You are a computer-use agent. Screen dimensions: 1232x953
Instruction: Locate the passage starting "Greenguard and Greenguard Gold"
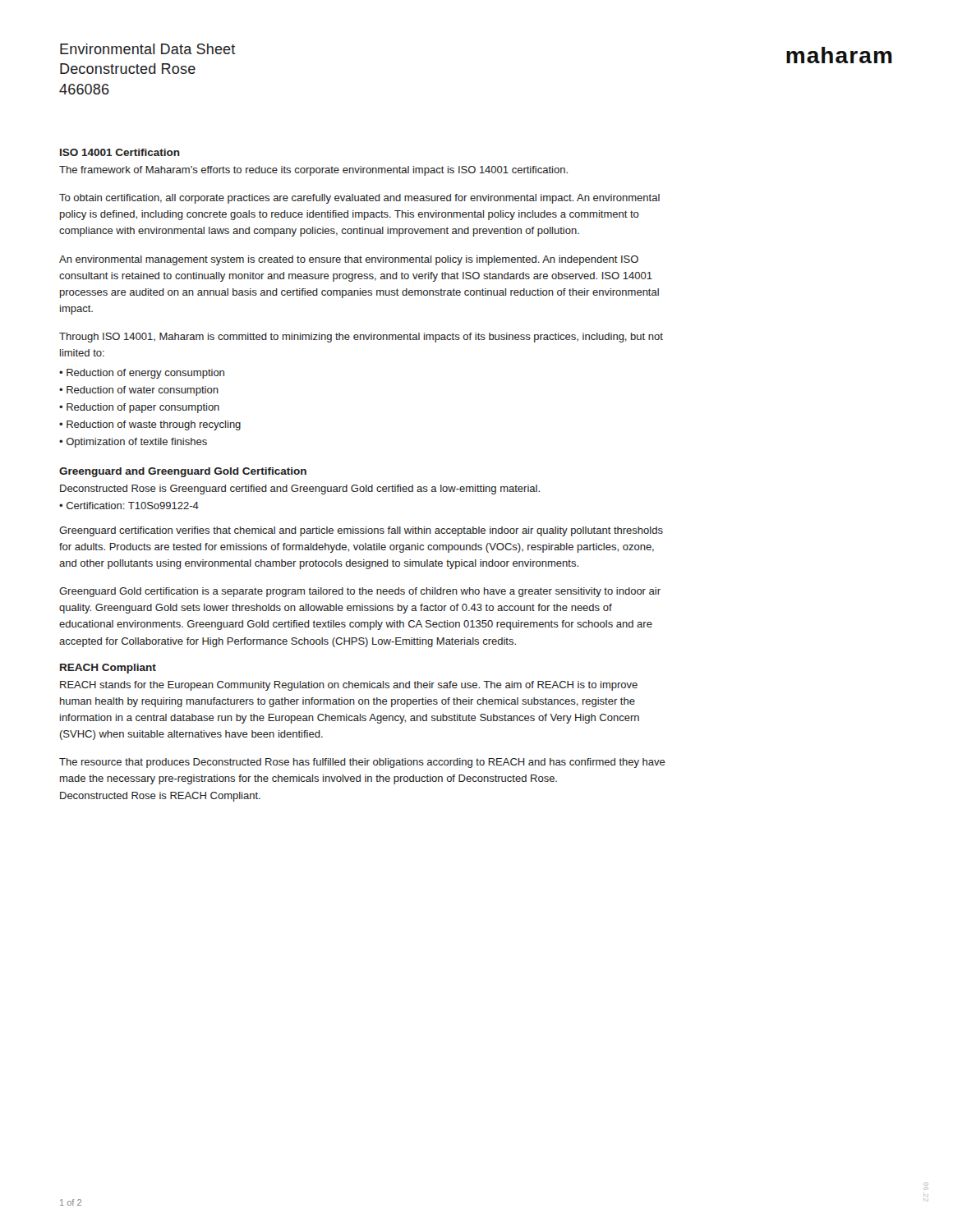(183, 471)
